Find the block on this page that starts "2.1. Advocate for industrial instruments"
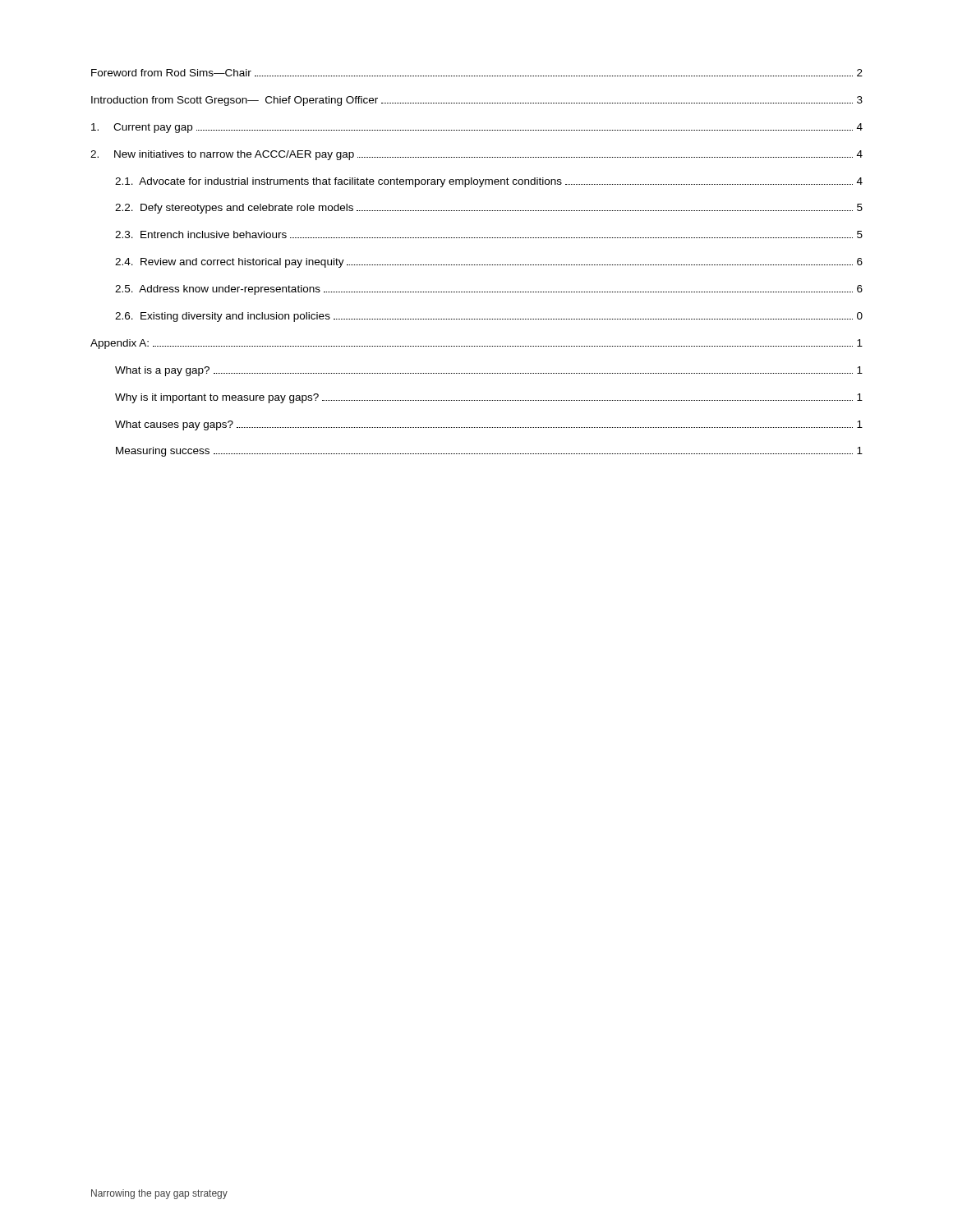This screenshot has width=953, height=1232. click(x=489, y=181)
